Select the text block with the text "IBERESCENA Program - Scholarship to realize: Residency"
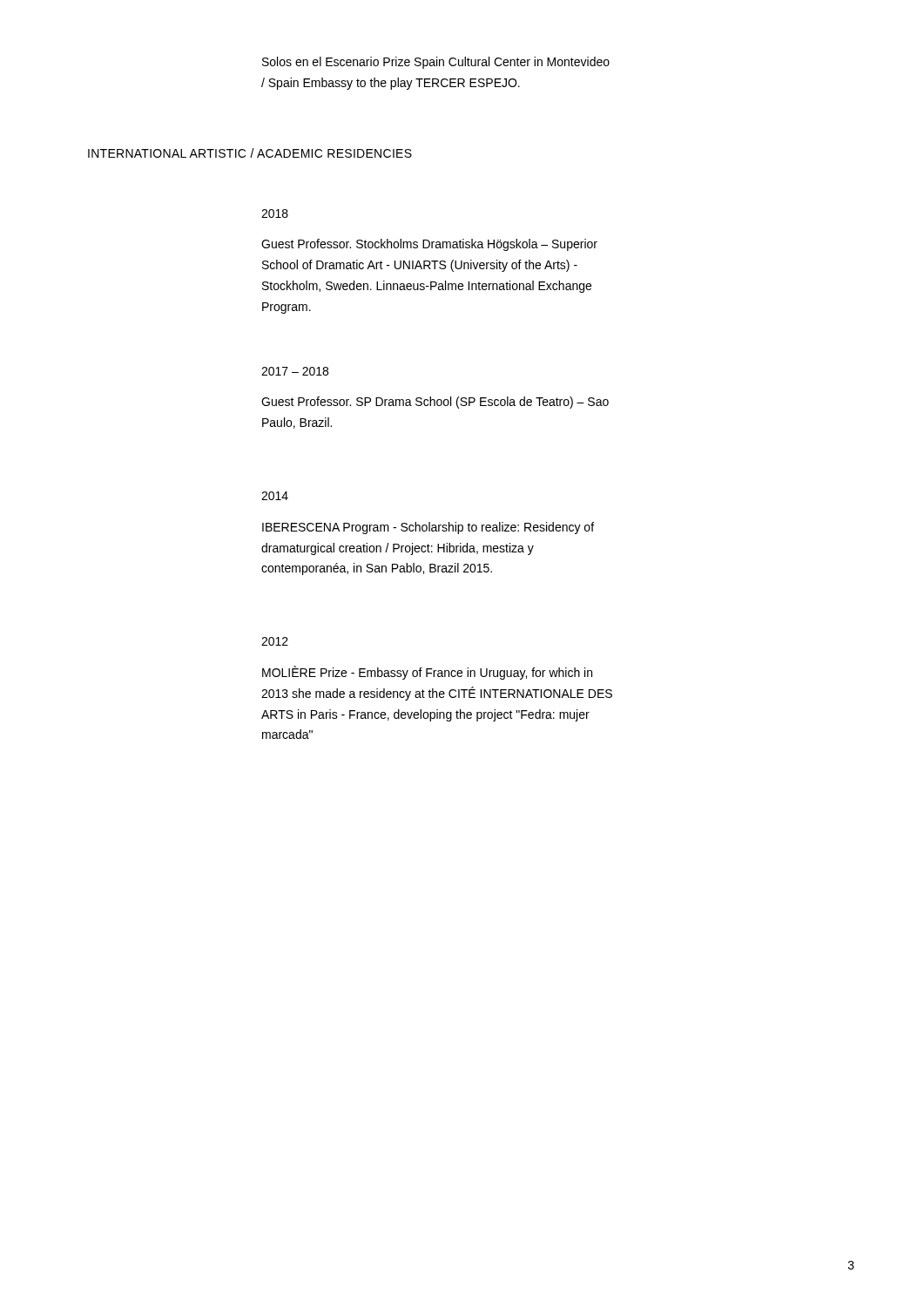The height and width of the screenshot is (1307, 924). tap(428, 548)
